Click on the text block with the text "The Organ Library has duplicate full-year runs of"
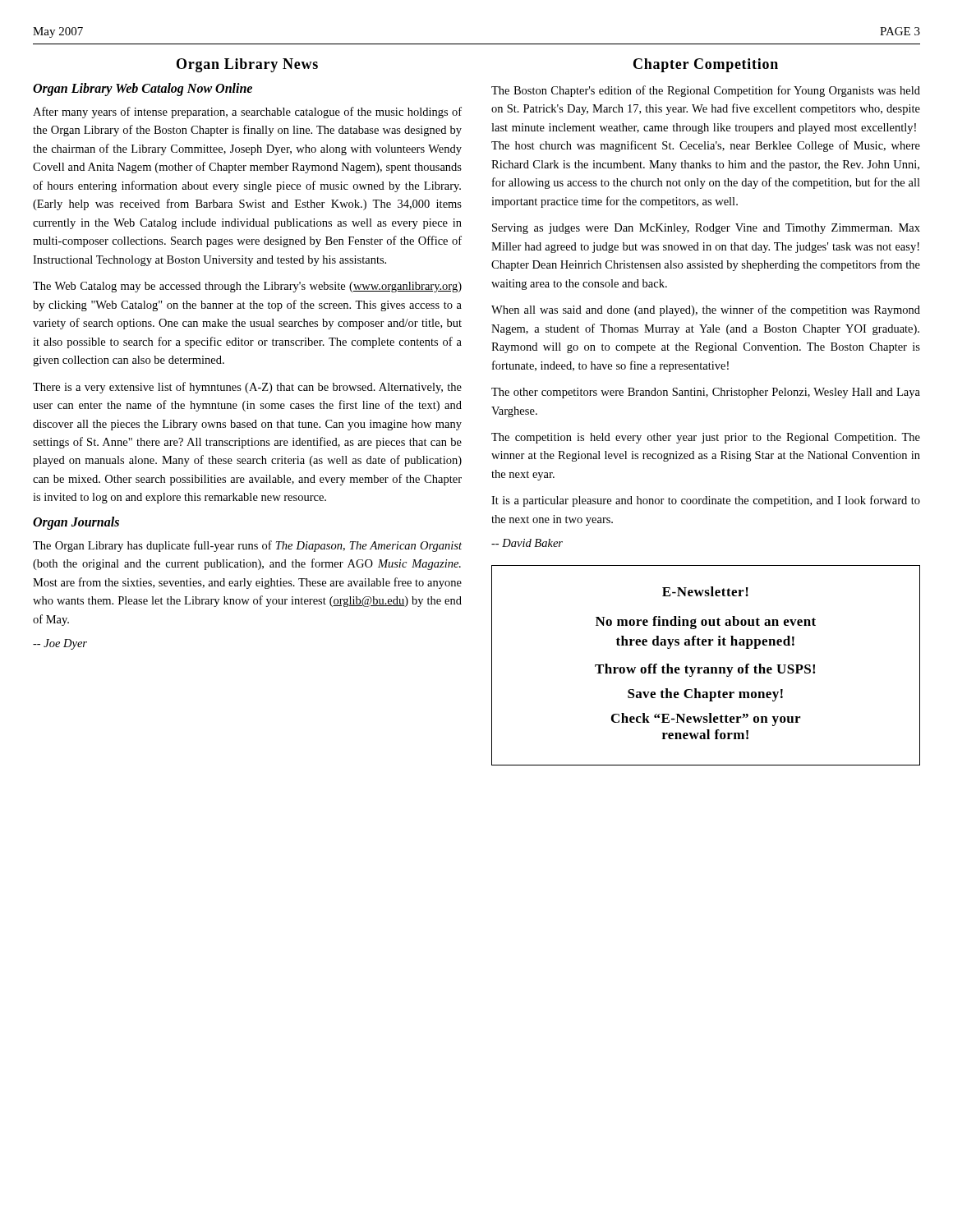The height and width of the screenshot is (1232, 953). [x=247, y=582]
